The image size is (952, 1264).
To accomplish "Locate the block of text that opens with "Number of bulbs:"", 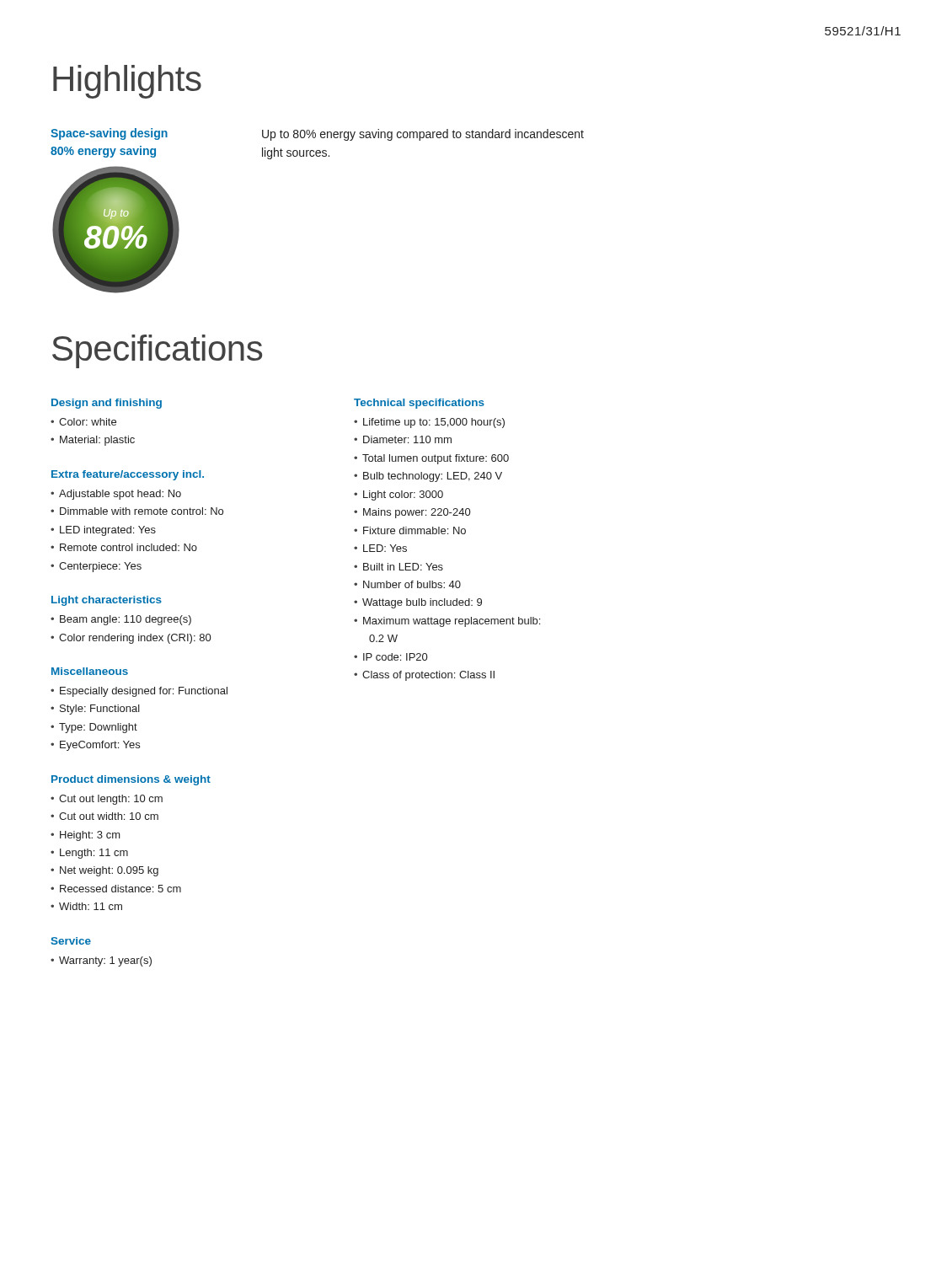I will pos(412,584).
